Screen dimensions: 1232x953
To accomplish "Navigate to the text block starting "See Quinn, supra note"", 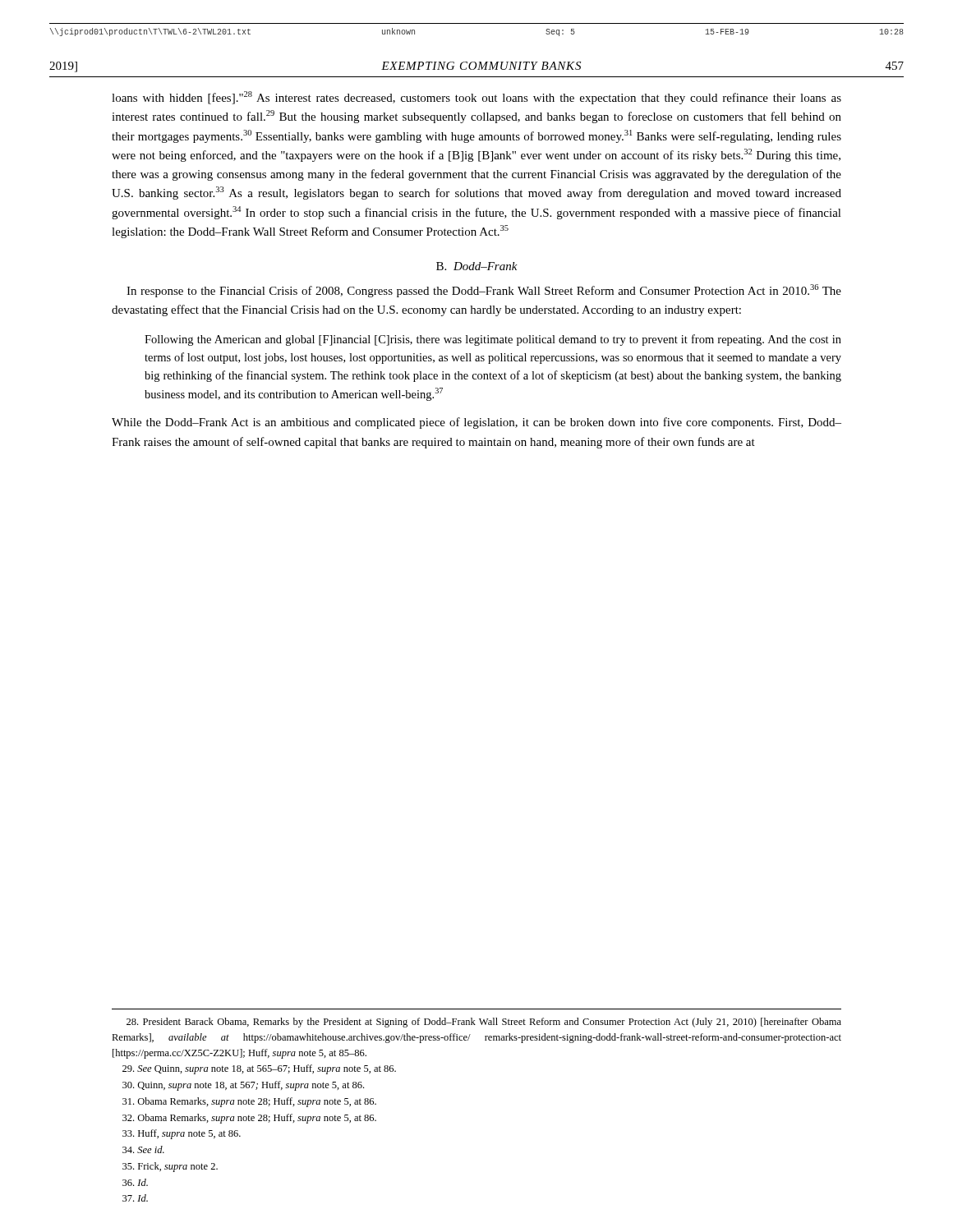I will point(254,1069).
